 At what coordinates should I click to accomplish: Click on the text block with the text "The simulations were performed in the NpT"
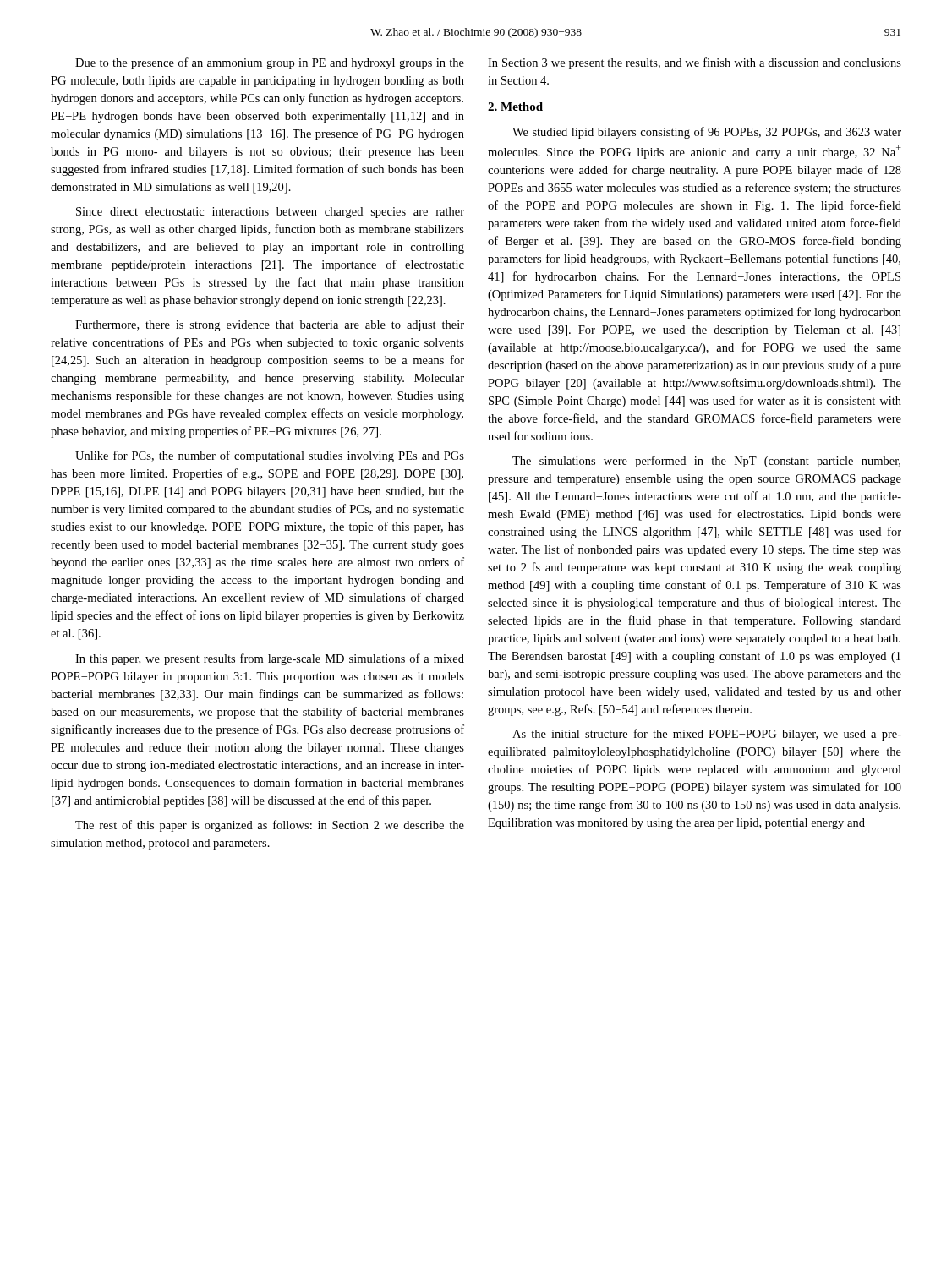coord(695,585)
